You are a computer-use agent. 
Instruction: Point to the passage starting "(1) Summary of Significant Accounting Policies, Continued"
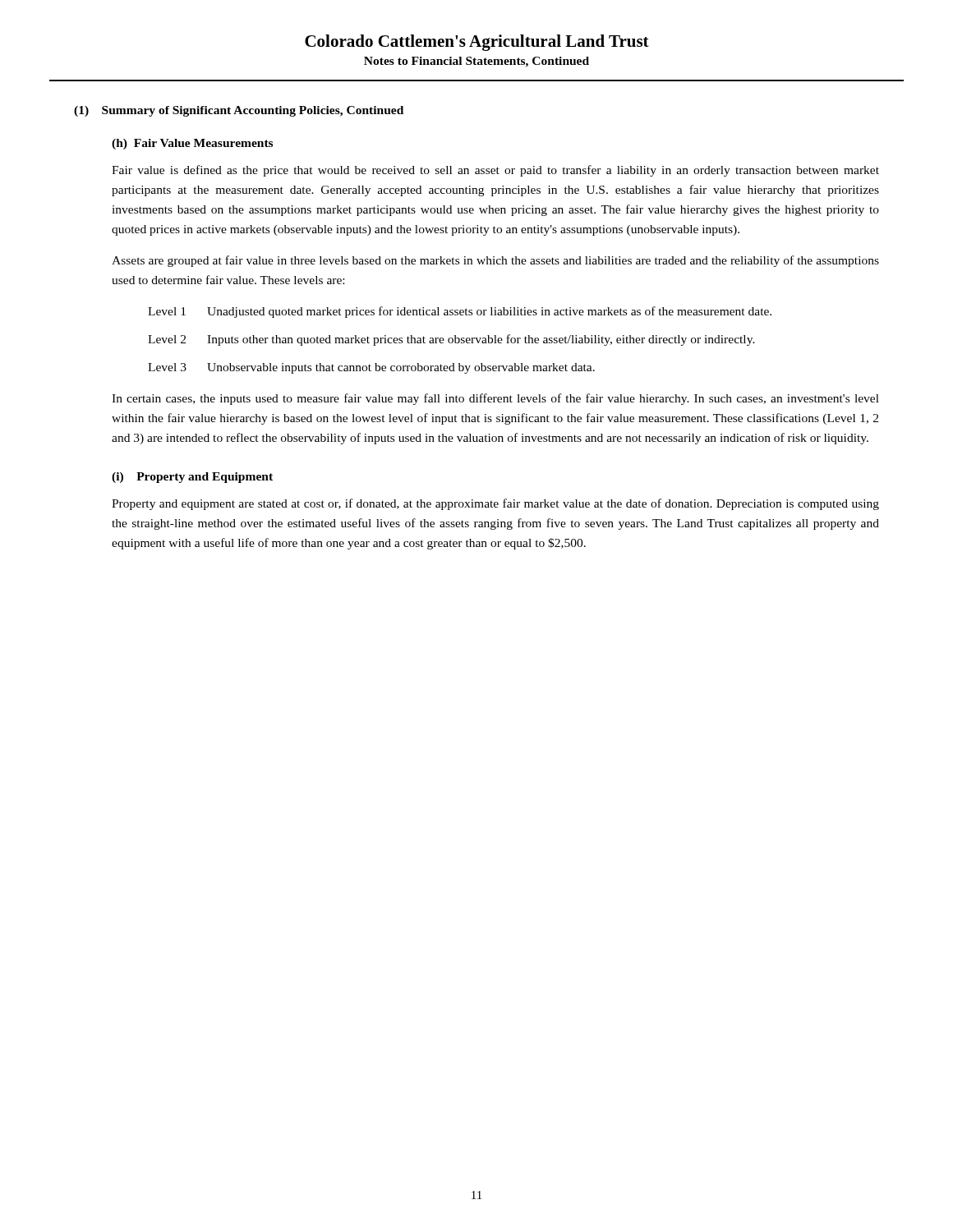[x=239, y=110]
